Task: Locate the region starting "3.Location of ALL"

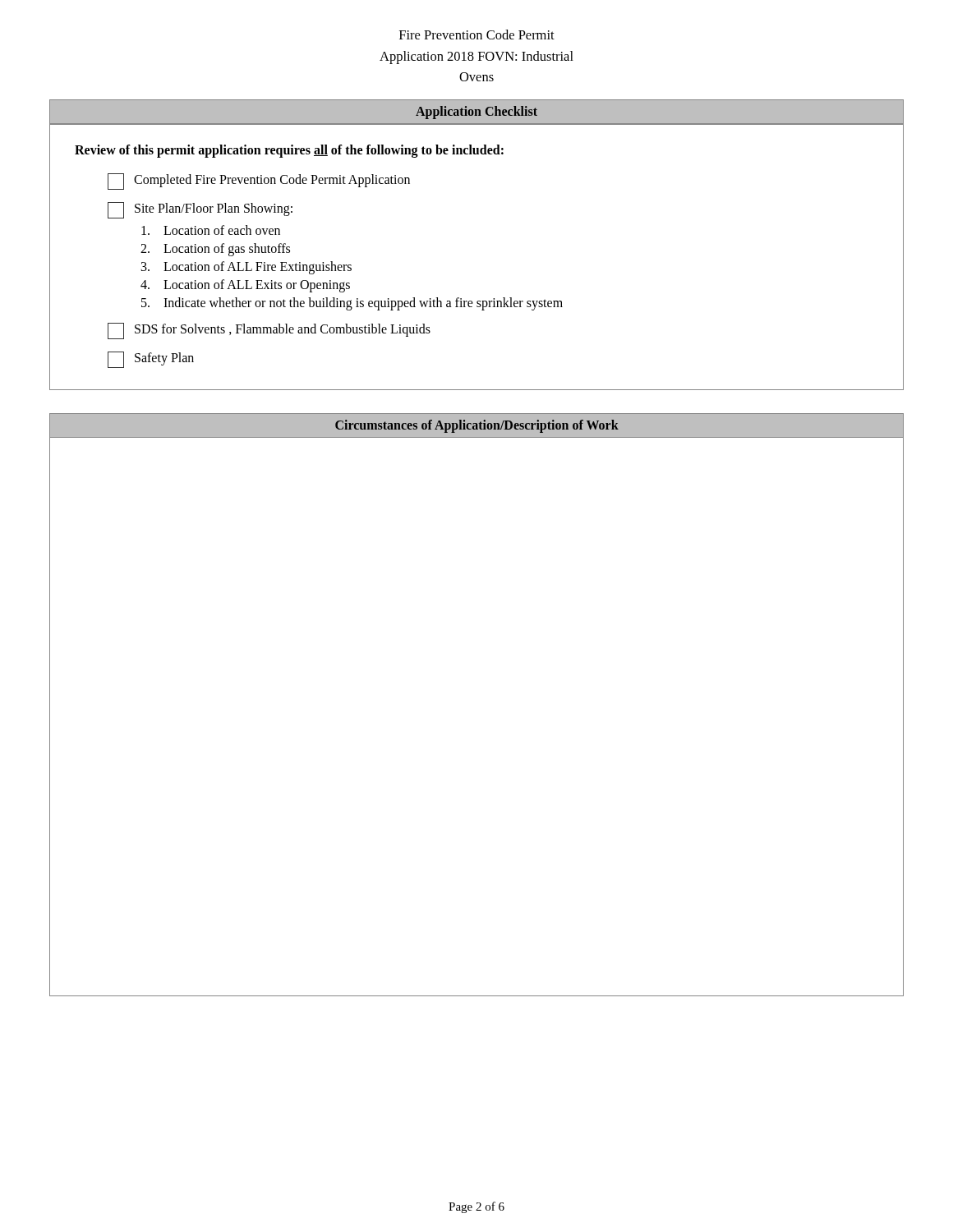Action: pyautogui.click(x=246, y=267)
